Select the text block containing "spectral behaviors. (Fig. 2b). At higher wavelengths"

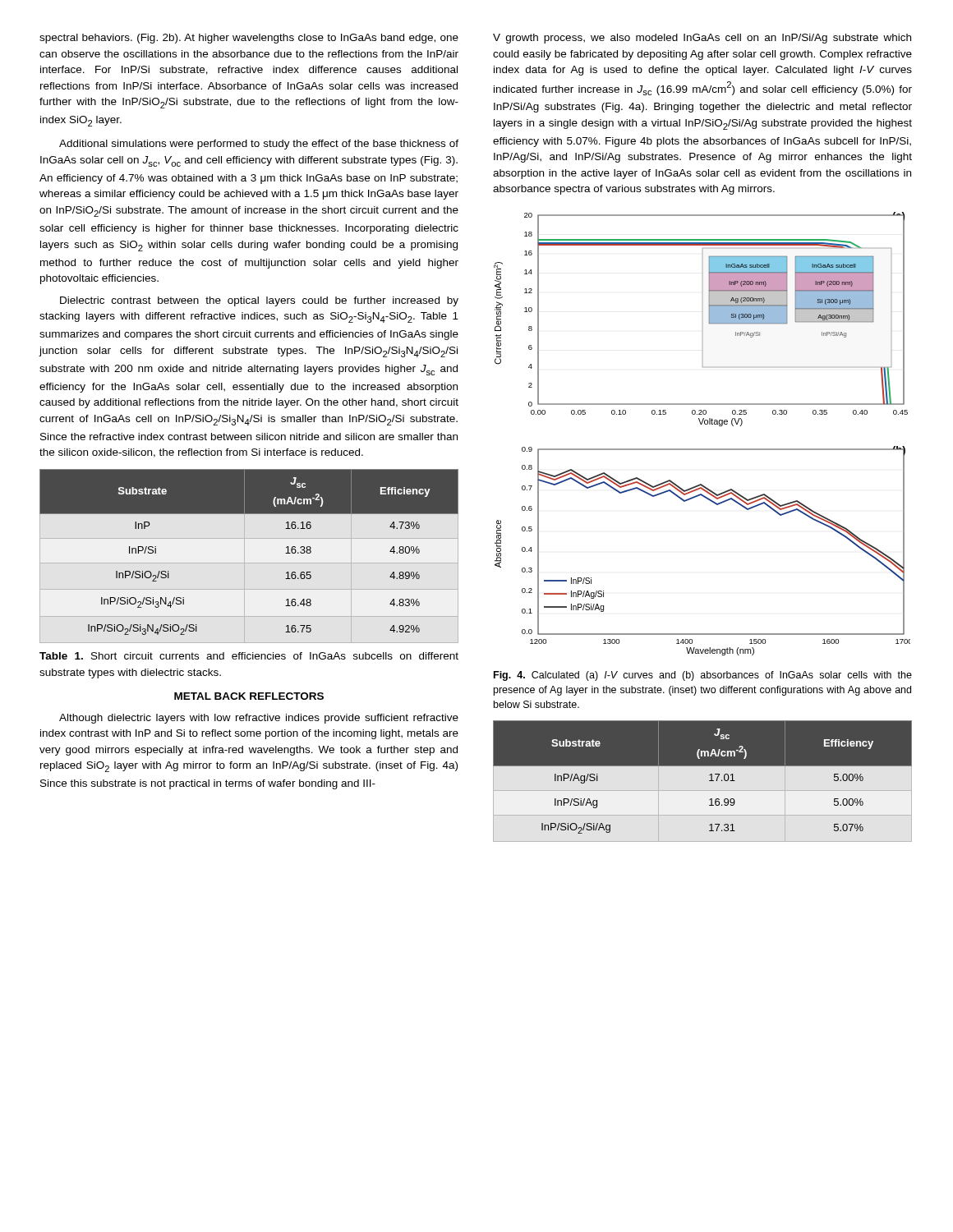click(x=249, y=80)
